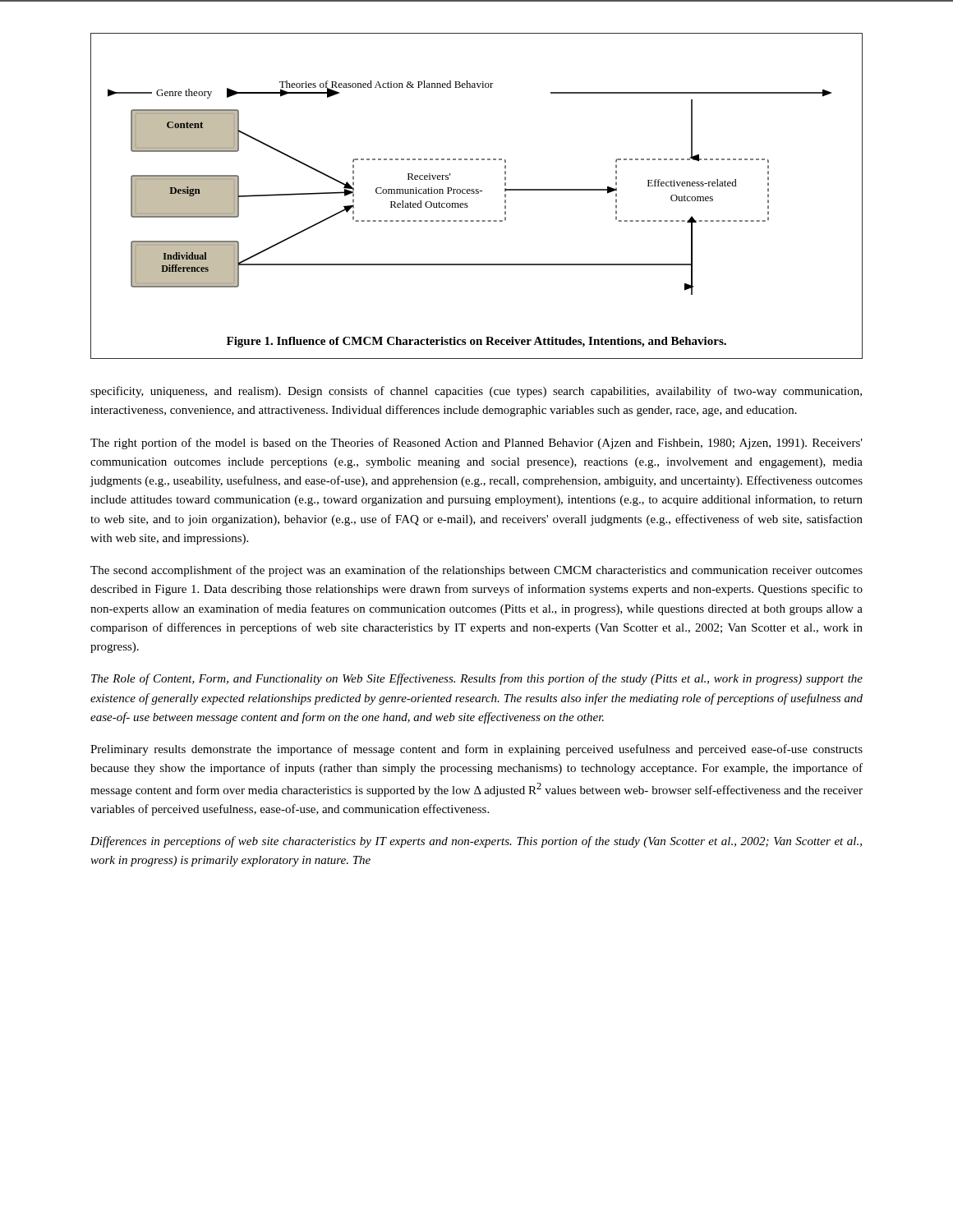Locate the caption that reads "Figure 1. Influence of CMCM"

click(x=476, y=341)
